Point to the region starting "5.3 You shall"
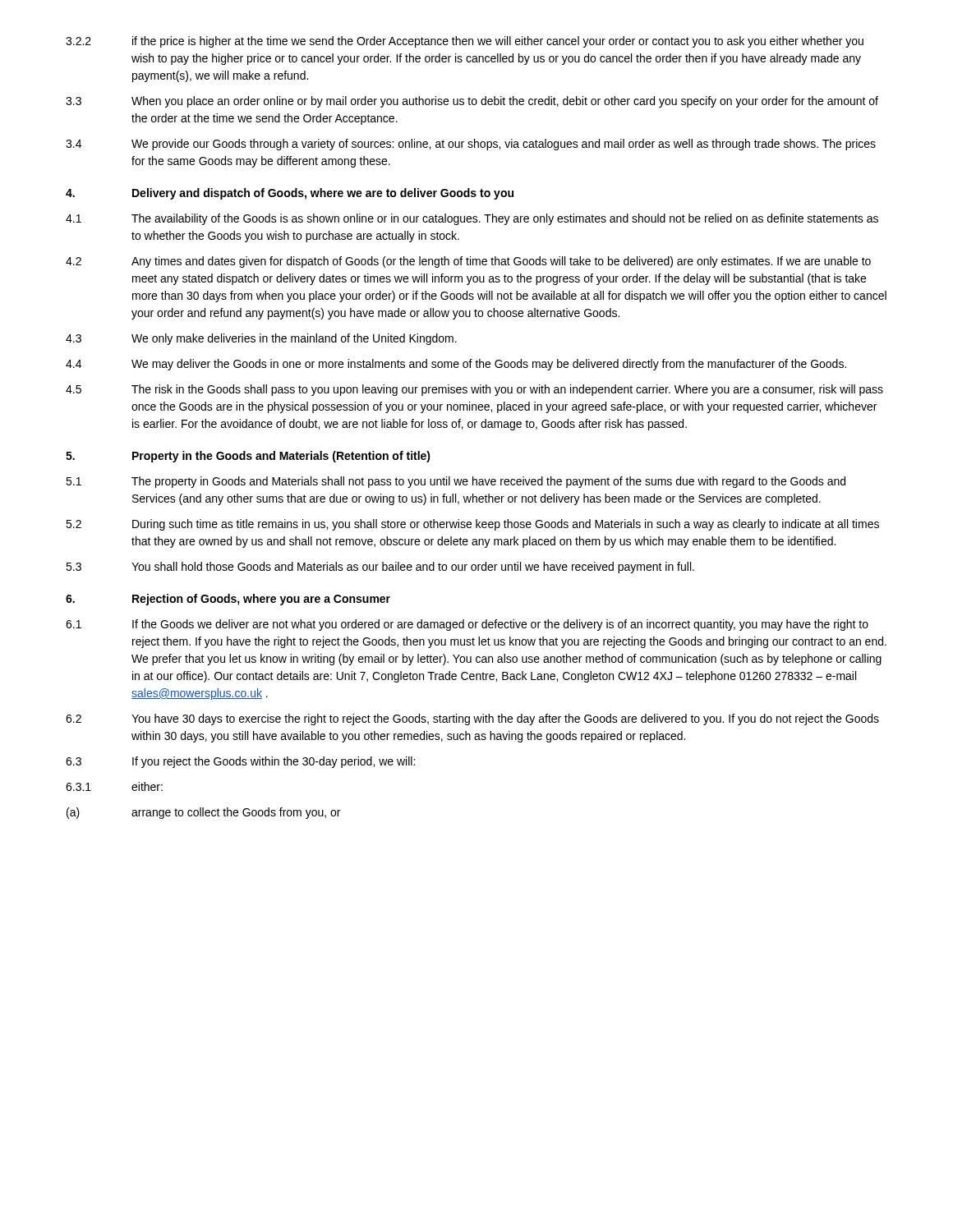 476,567
